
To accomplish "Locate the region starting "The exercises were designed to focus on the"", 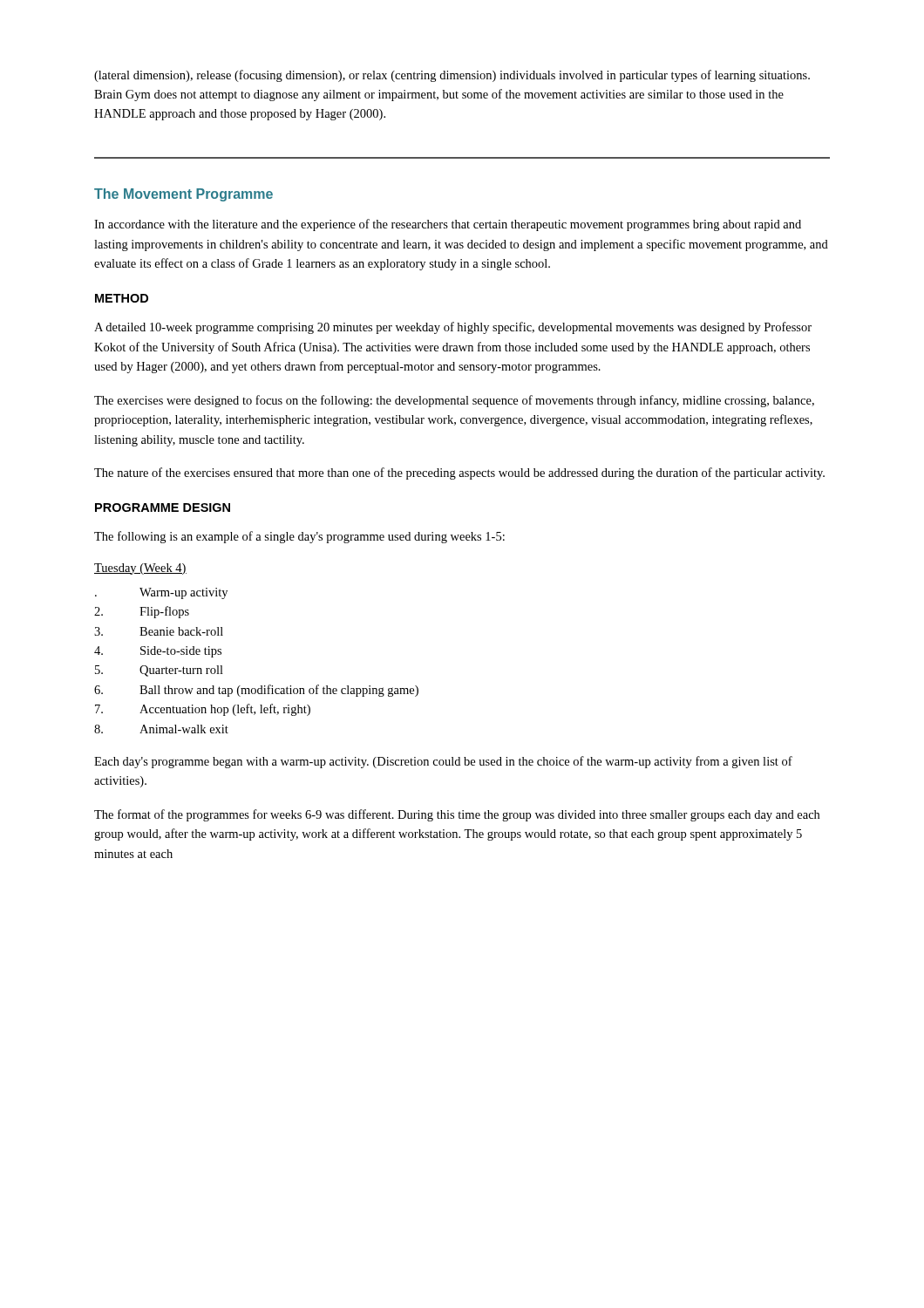I will point(462,420).
